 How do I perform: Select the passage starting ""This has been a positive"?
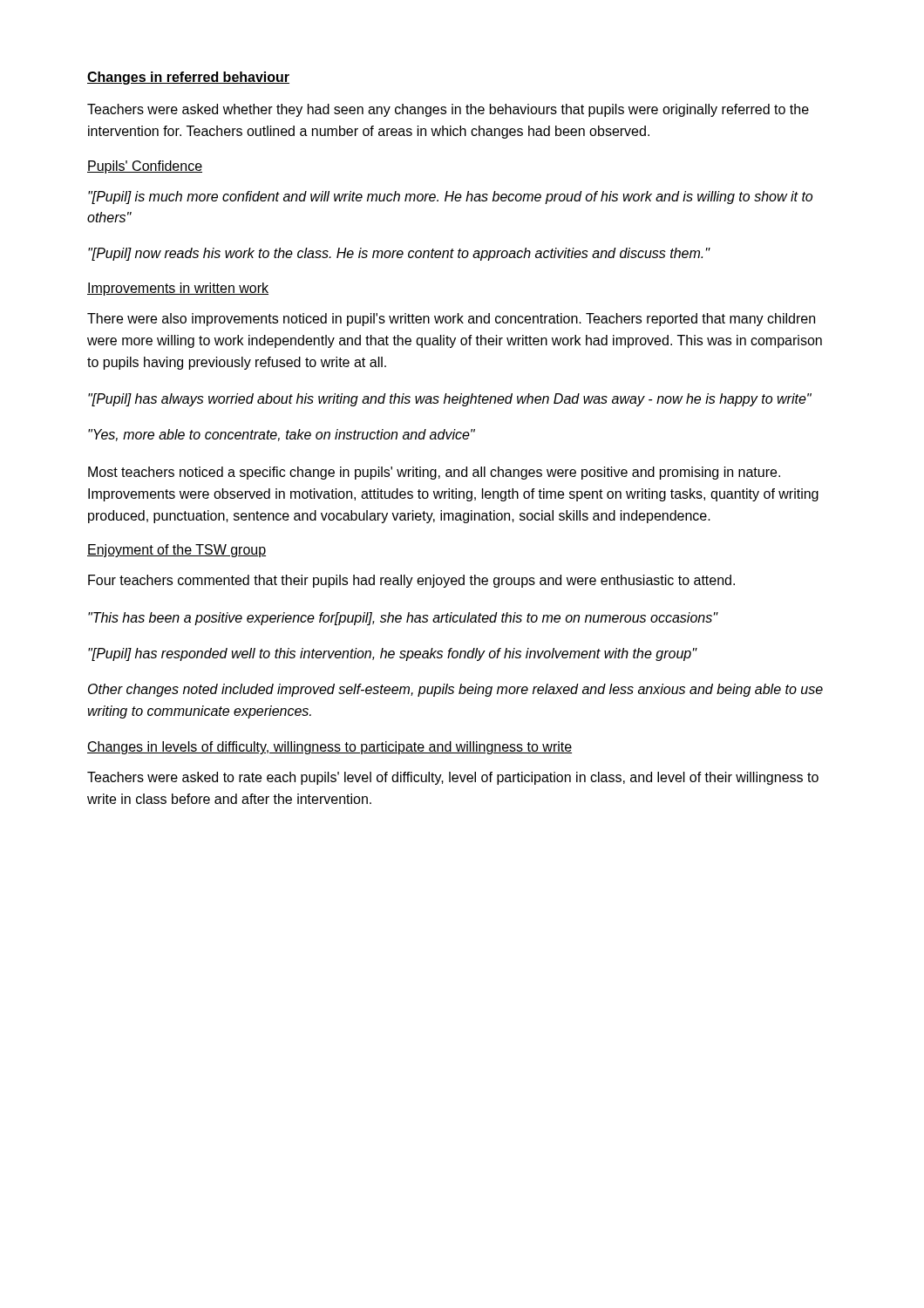(402, 618)
